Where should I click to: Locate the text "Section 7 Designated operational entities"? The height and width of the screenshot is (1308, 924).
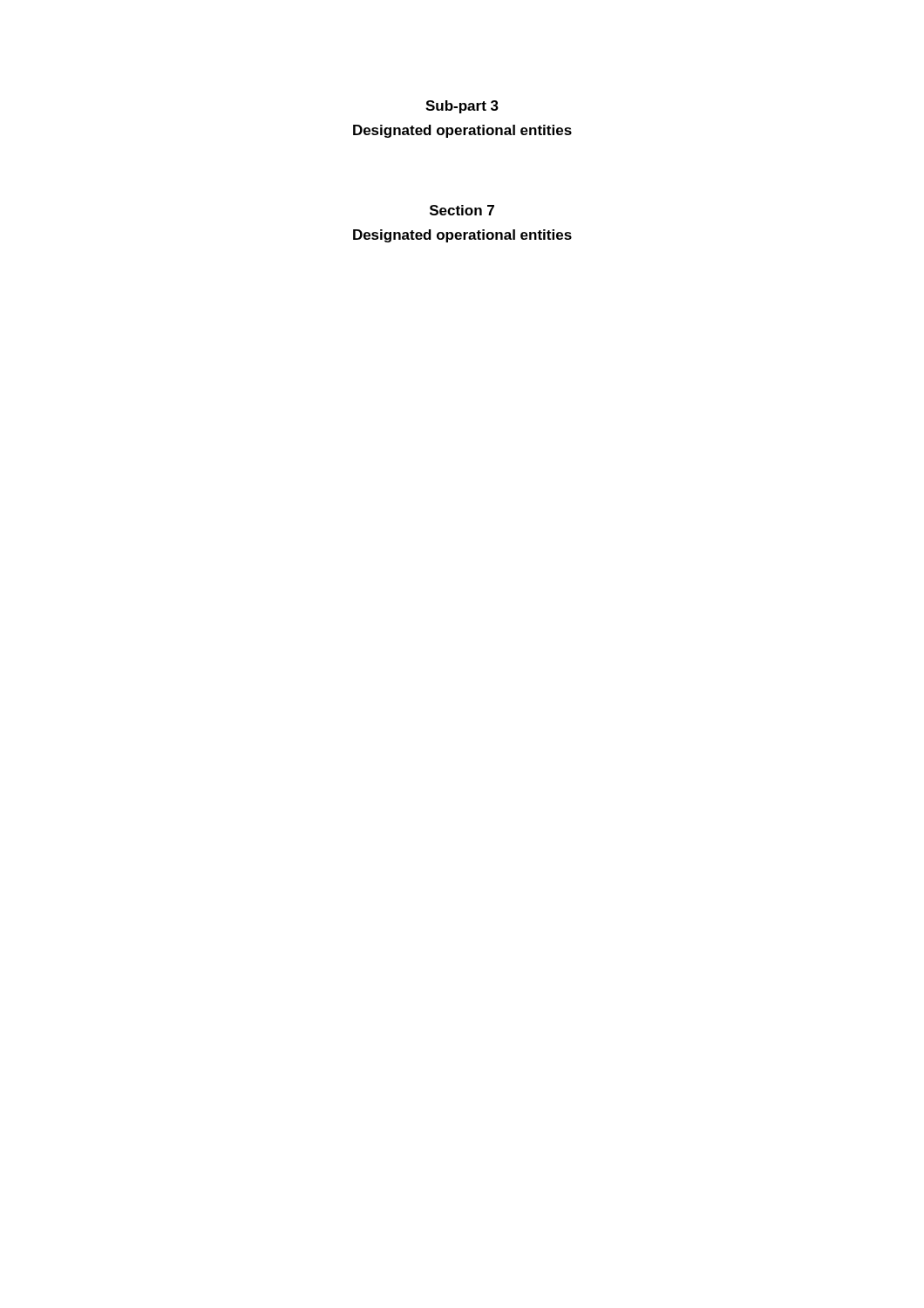point(462,223)
